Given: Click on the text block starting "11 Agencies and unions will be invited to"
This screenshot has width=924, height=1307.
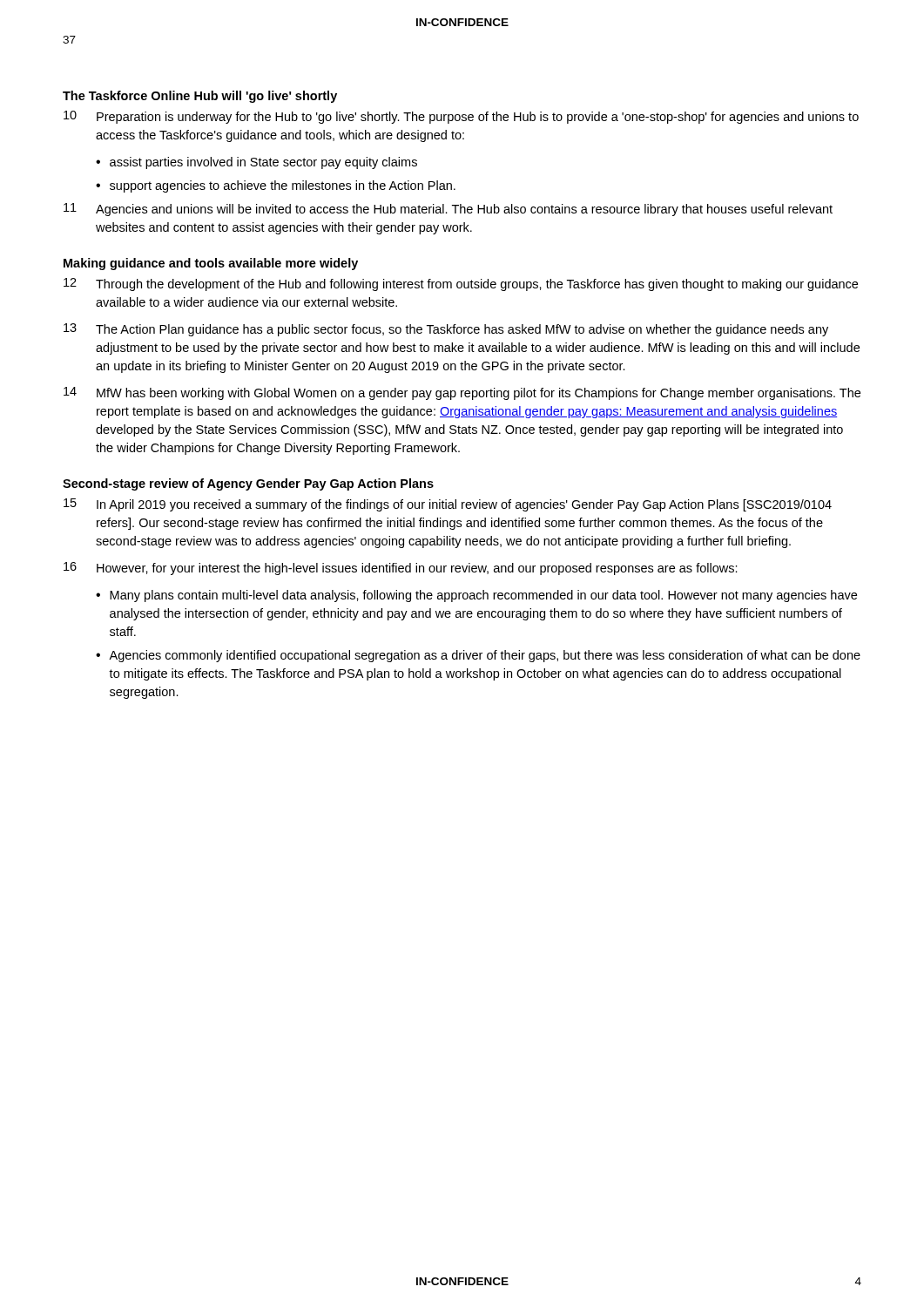Looking at the screenshot, I should coord(462,219).
